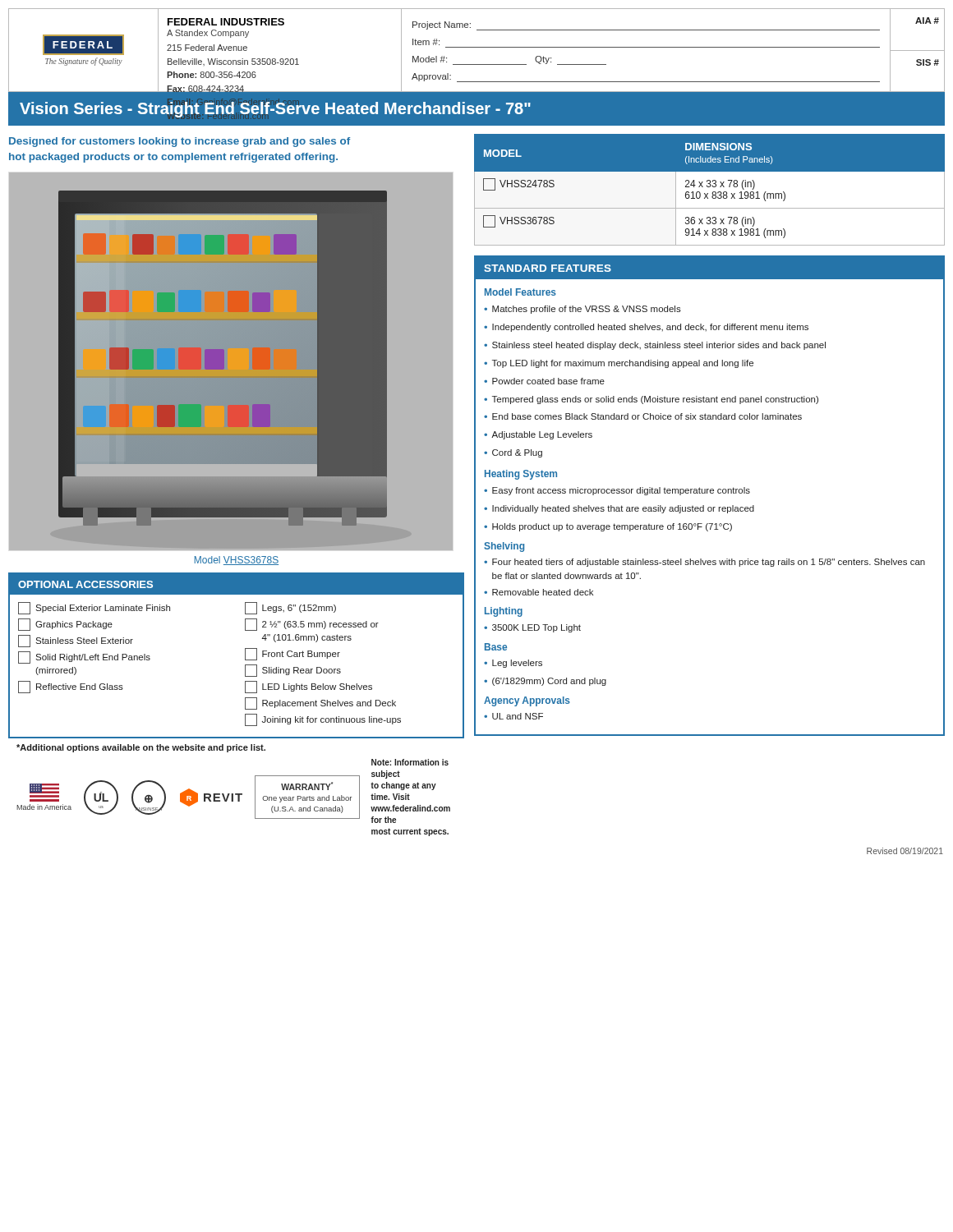
Task: Select the region starting "Model VHSS3678S"
Action: coord(236,560)
